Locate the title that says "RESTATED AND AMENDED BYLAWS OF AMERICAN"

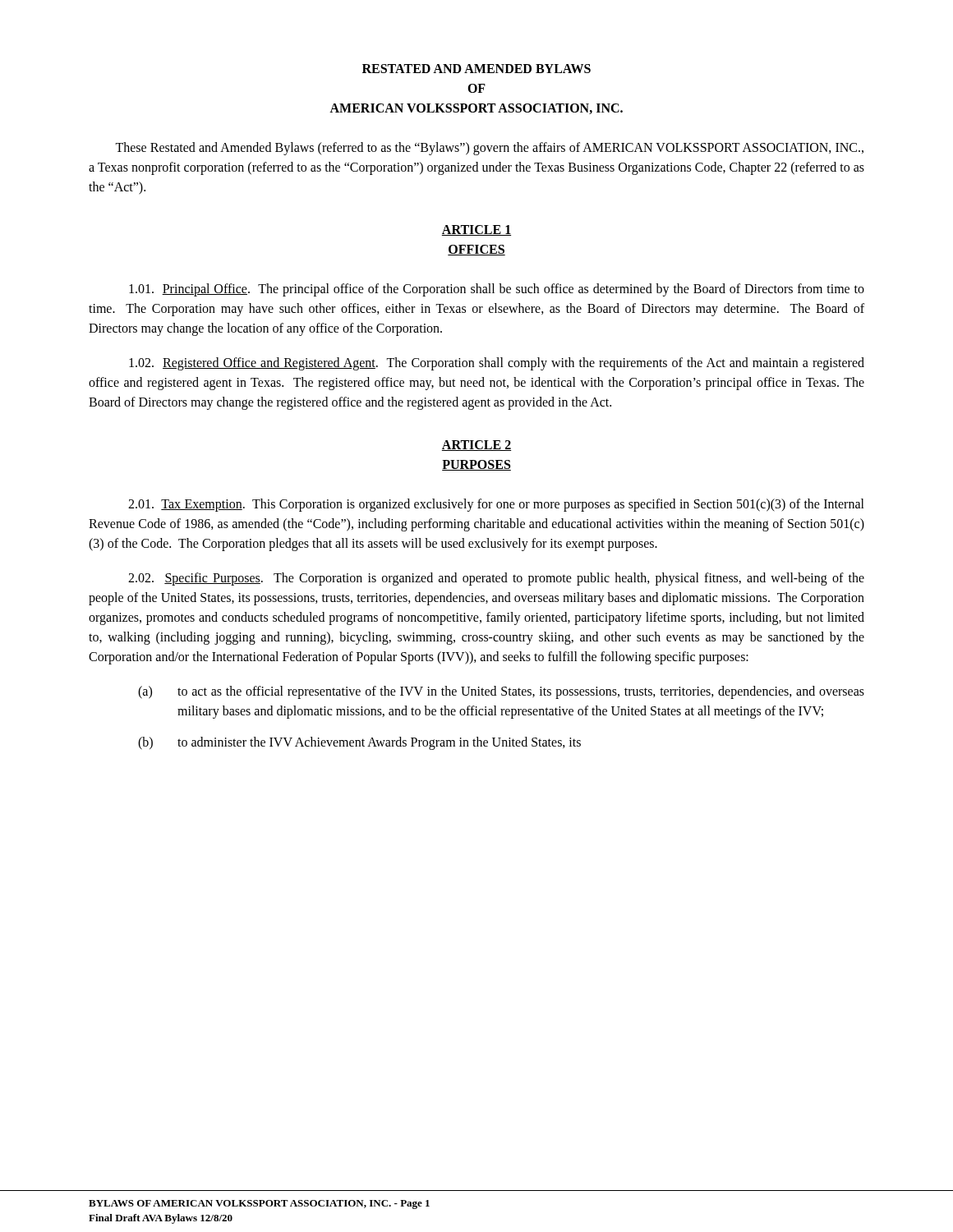(476, 88)
